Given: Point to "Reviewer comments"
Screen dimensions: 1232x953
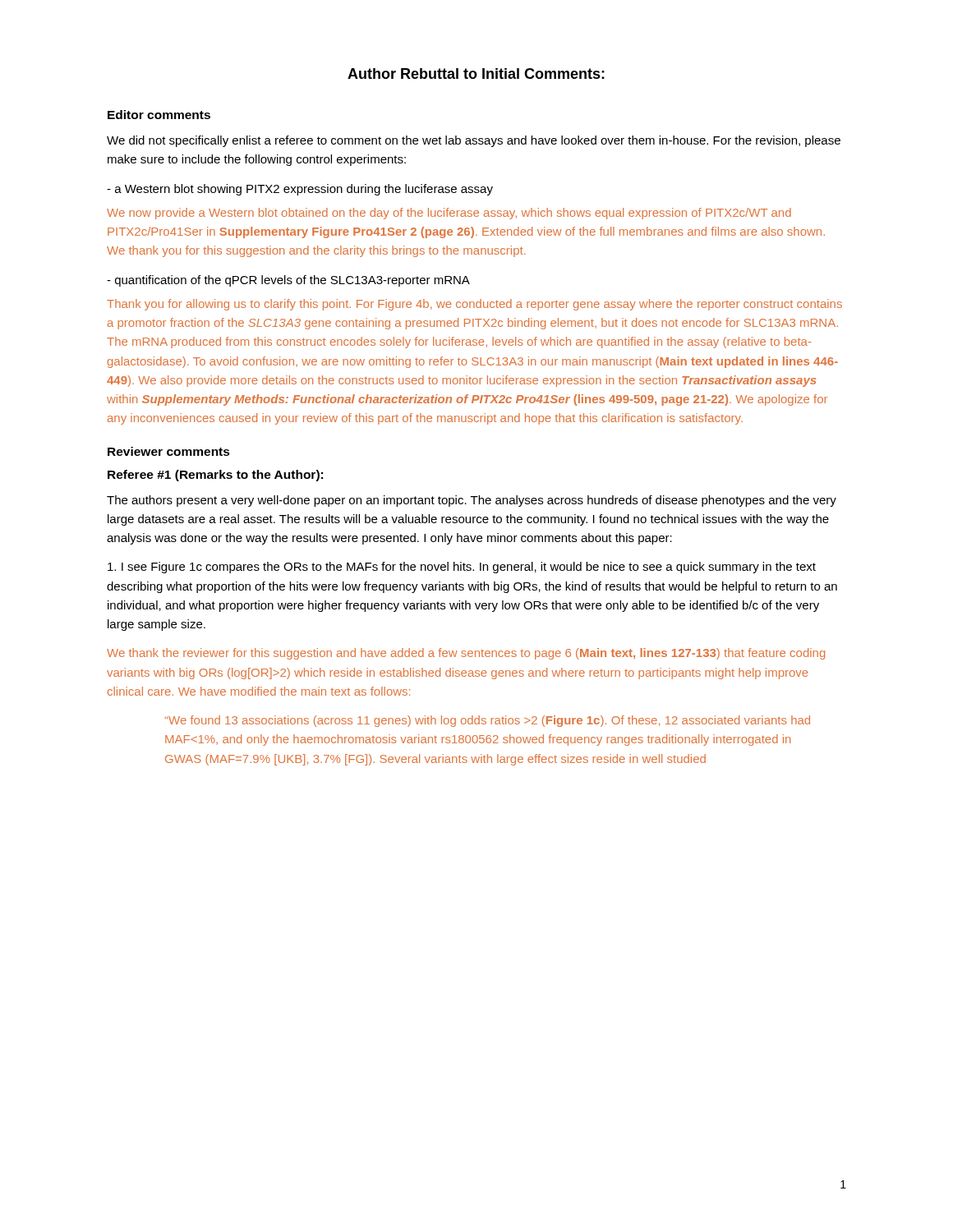Looking at the screenshot, I should point(168,451).
